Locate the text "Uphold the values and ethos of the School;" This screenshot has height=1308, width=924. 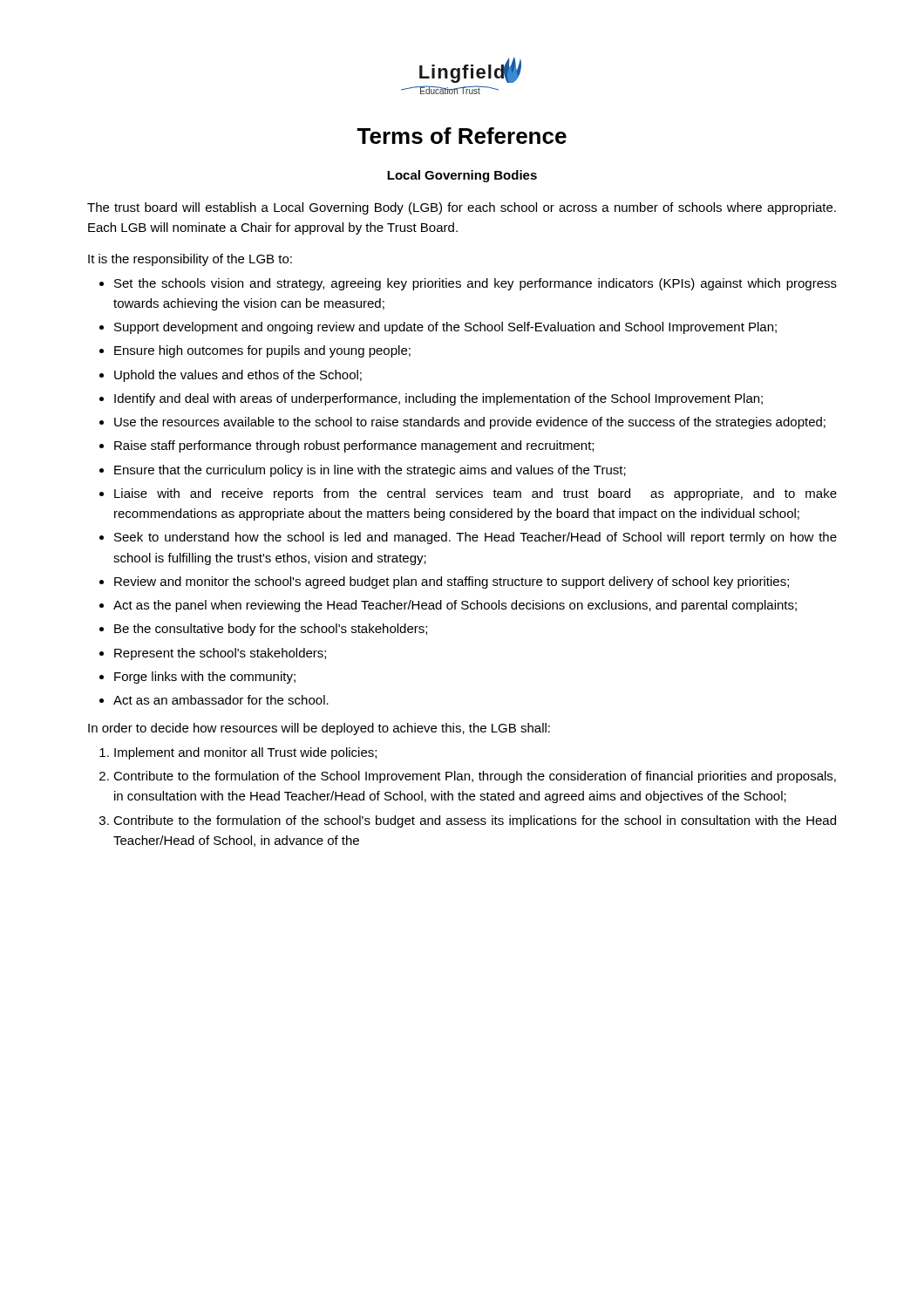pyautogui.click(x=238, y=374)
